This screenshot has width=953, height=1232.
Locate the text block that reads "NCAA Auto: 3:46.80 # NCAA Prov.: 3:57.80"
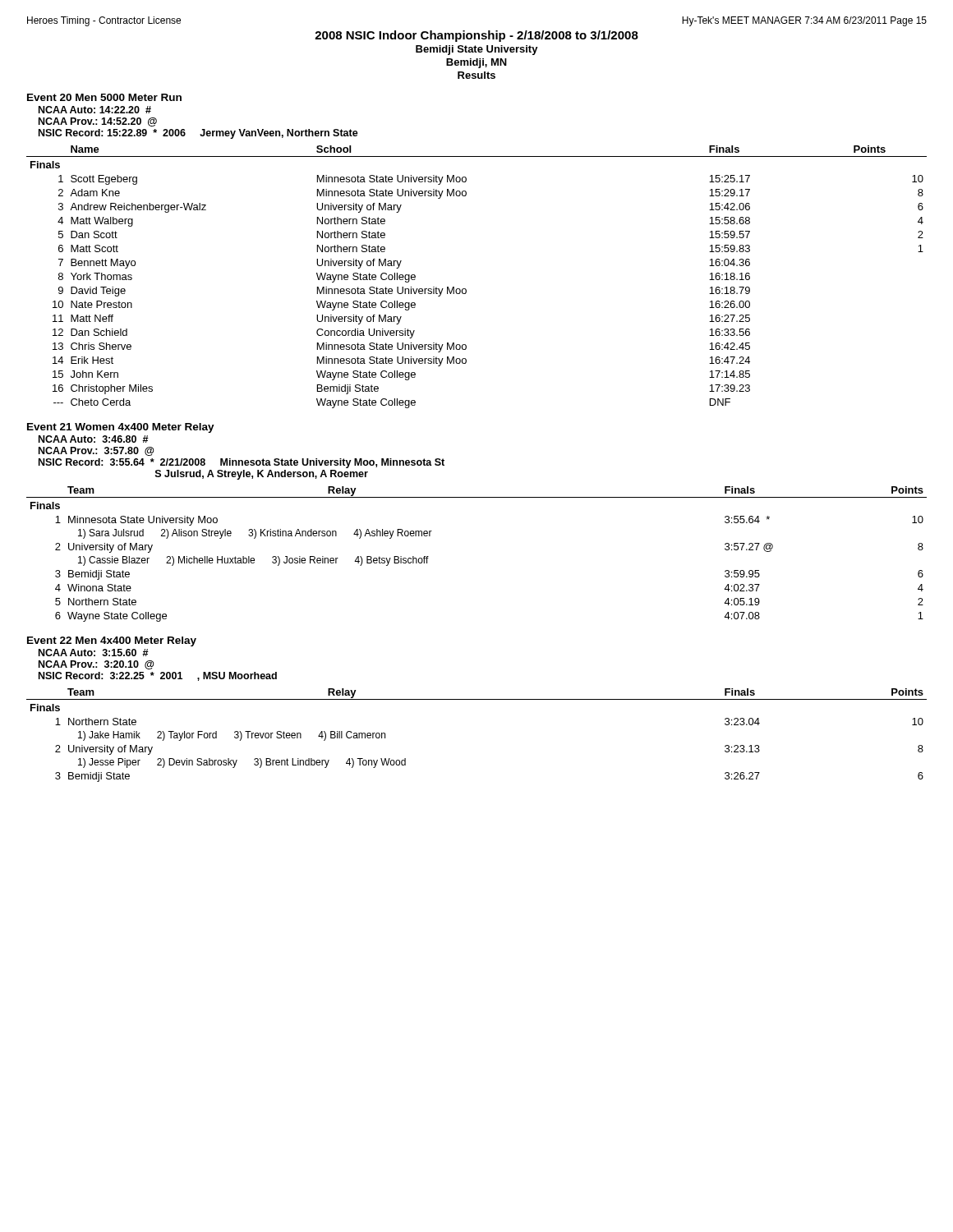pyautogui.click(x=235, y=457)
